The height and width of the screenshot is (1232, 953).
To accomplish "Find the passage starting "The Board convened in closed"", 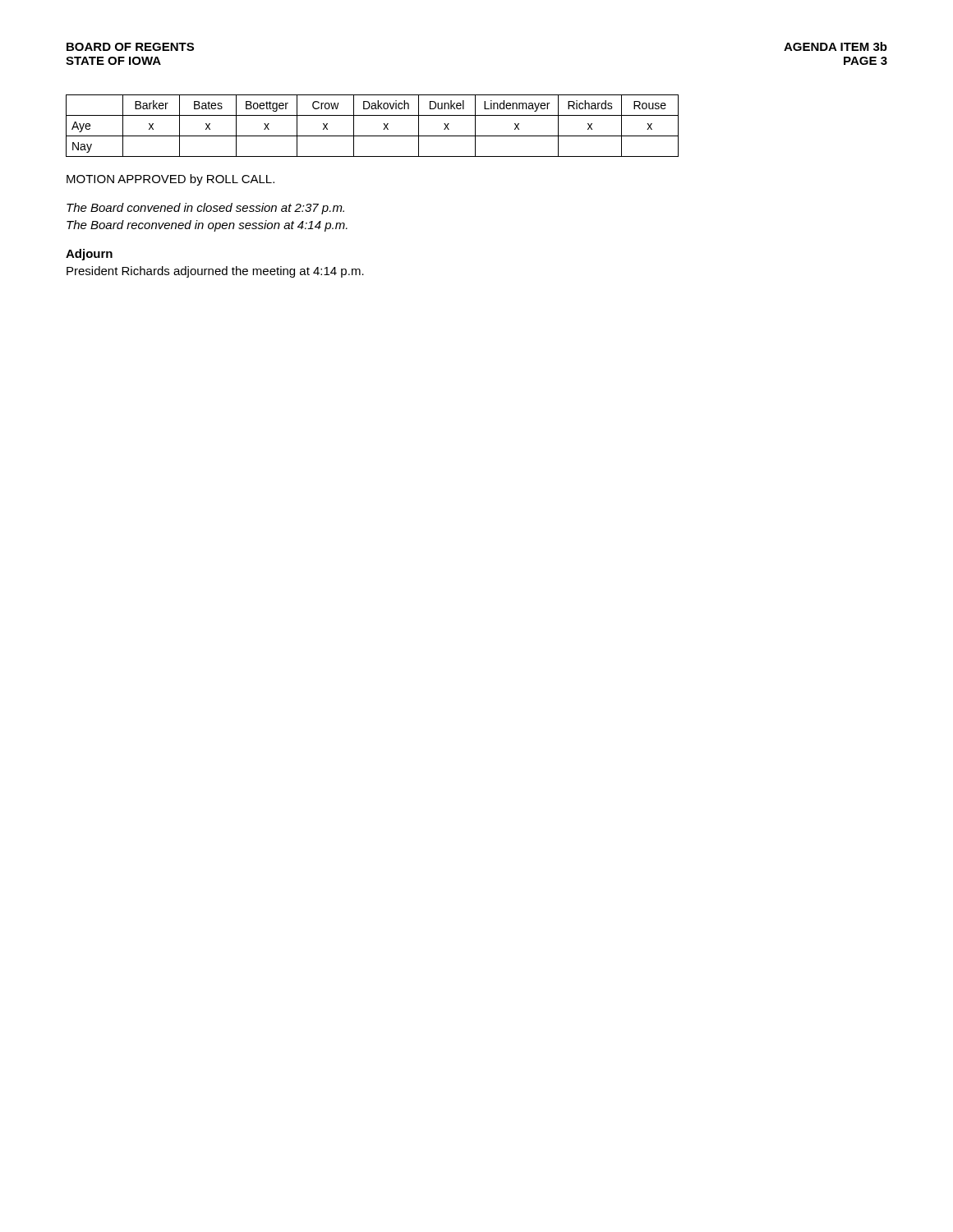I will (205, 209).
